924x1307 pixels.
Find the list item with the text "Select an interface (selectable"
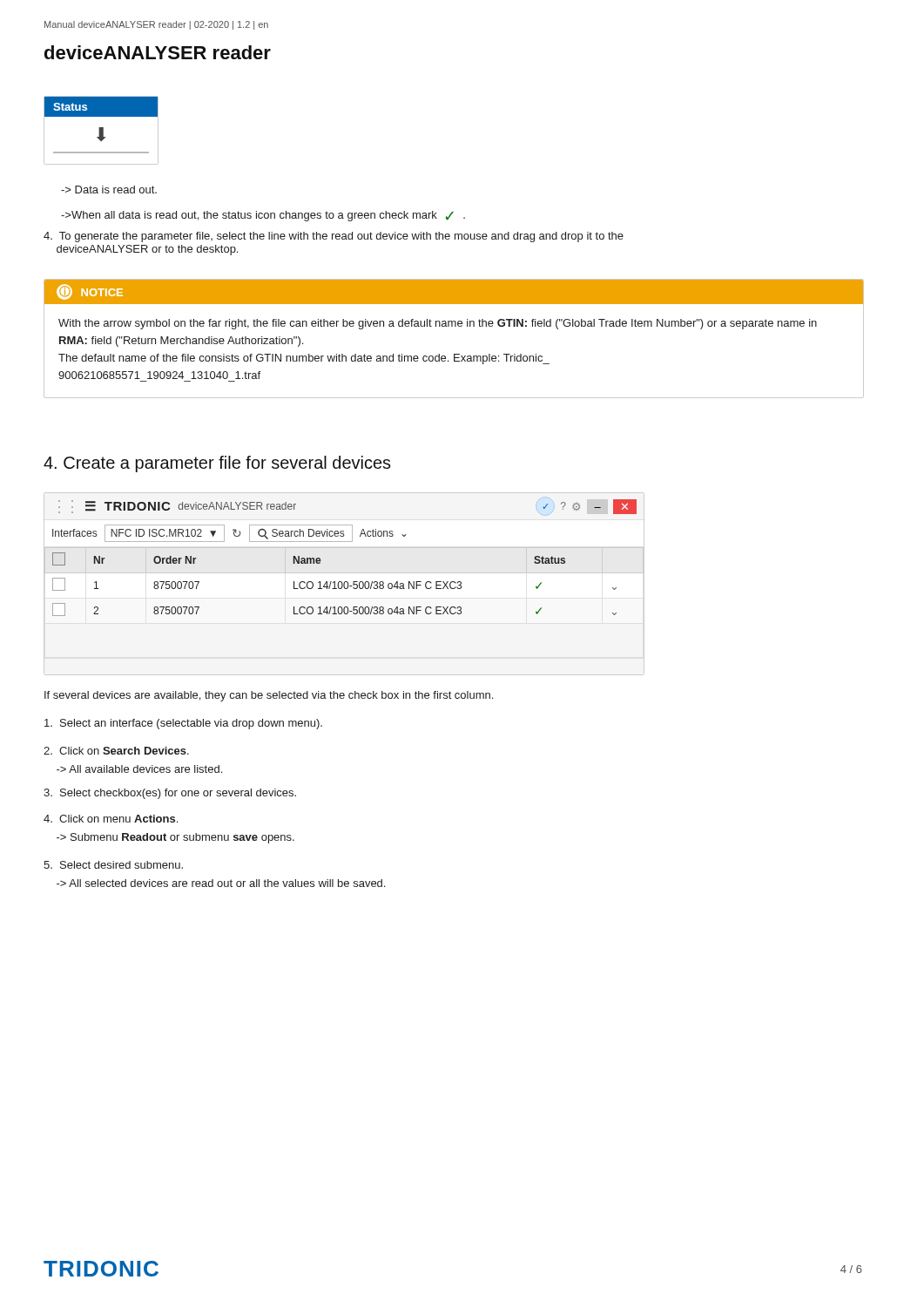click(x=183, y=723)
